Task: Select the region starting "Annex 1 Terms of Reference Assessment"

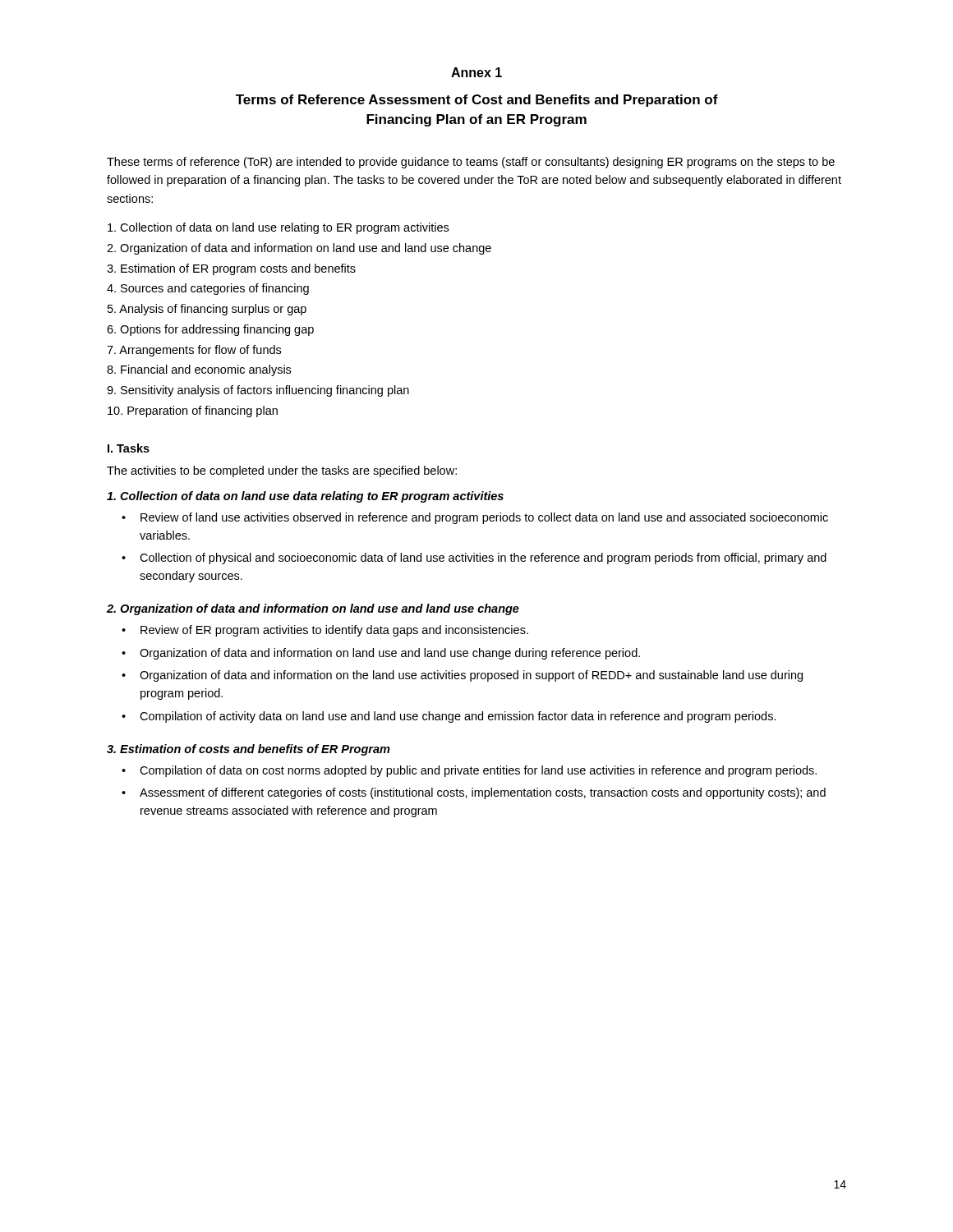Action: pyautogui.click(x=476, y=98)
